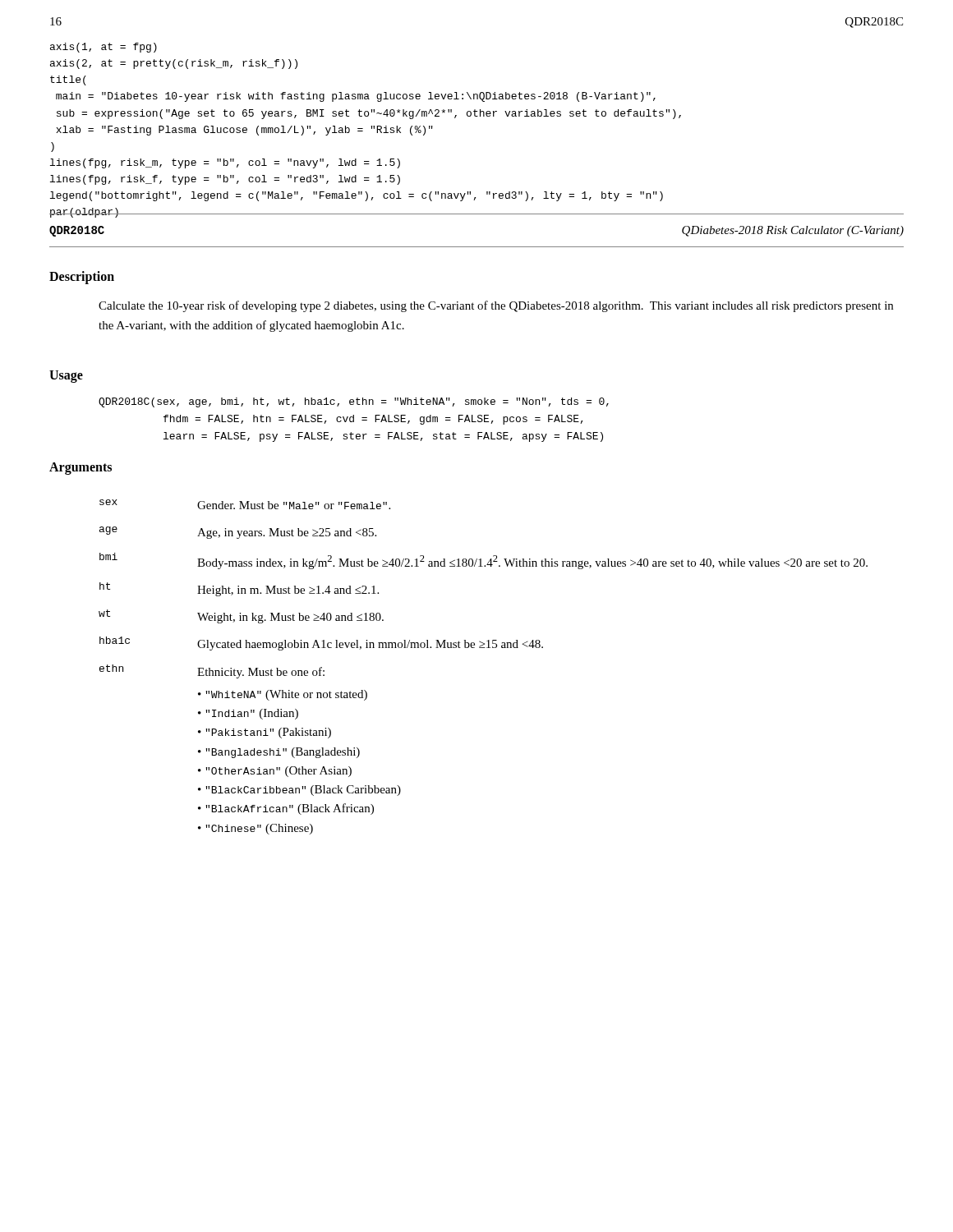Click on the block starting "QDR2018C(sex, age, bmi,"

[355, 419]
